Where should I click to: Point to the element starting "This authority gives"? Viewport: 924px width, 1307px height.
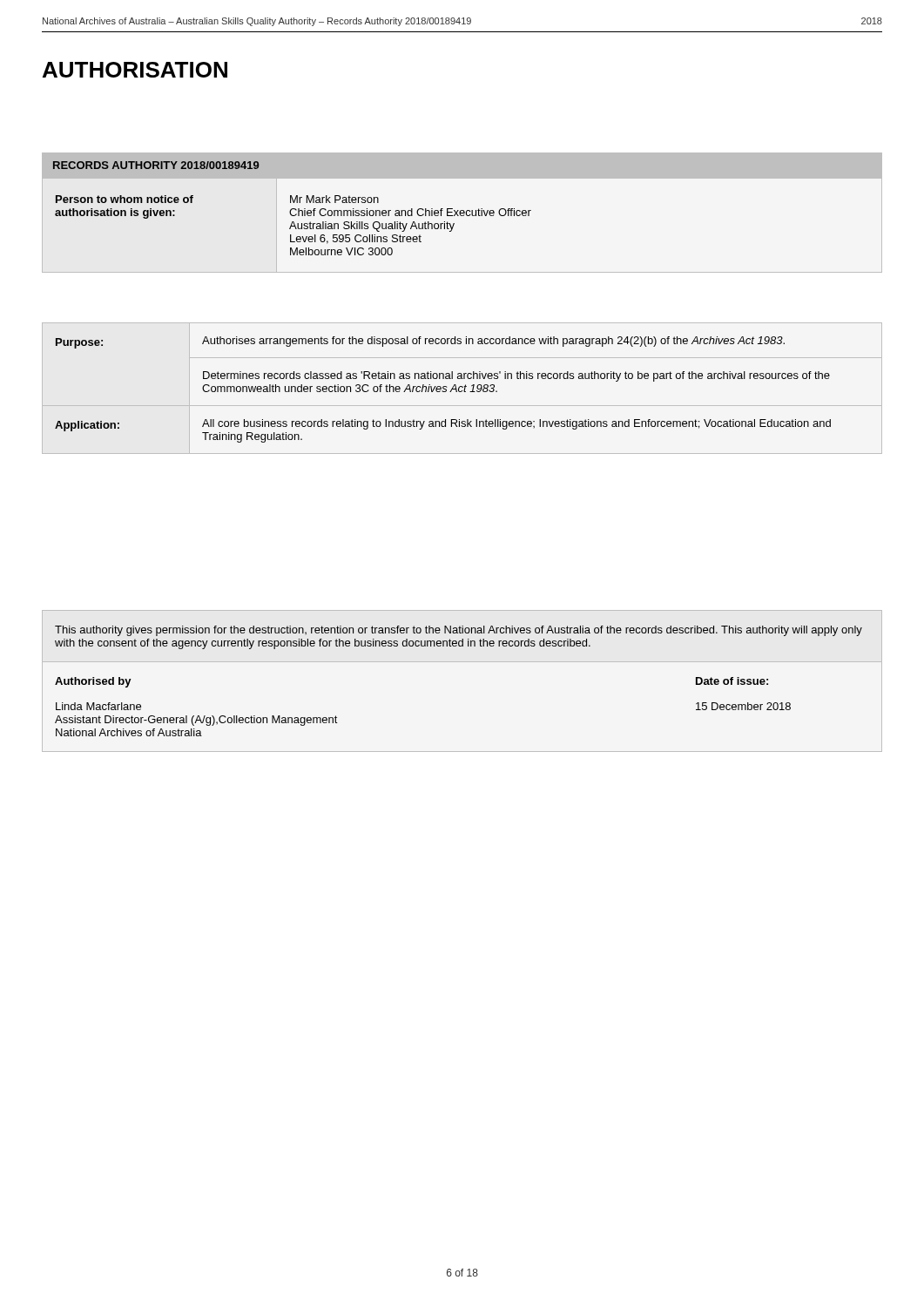click(x=458, y=636)
